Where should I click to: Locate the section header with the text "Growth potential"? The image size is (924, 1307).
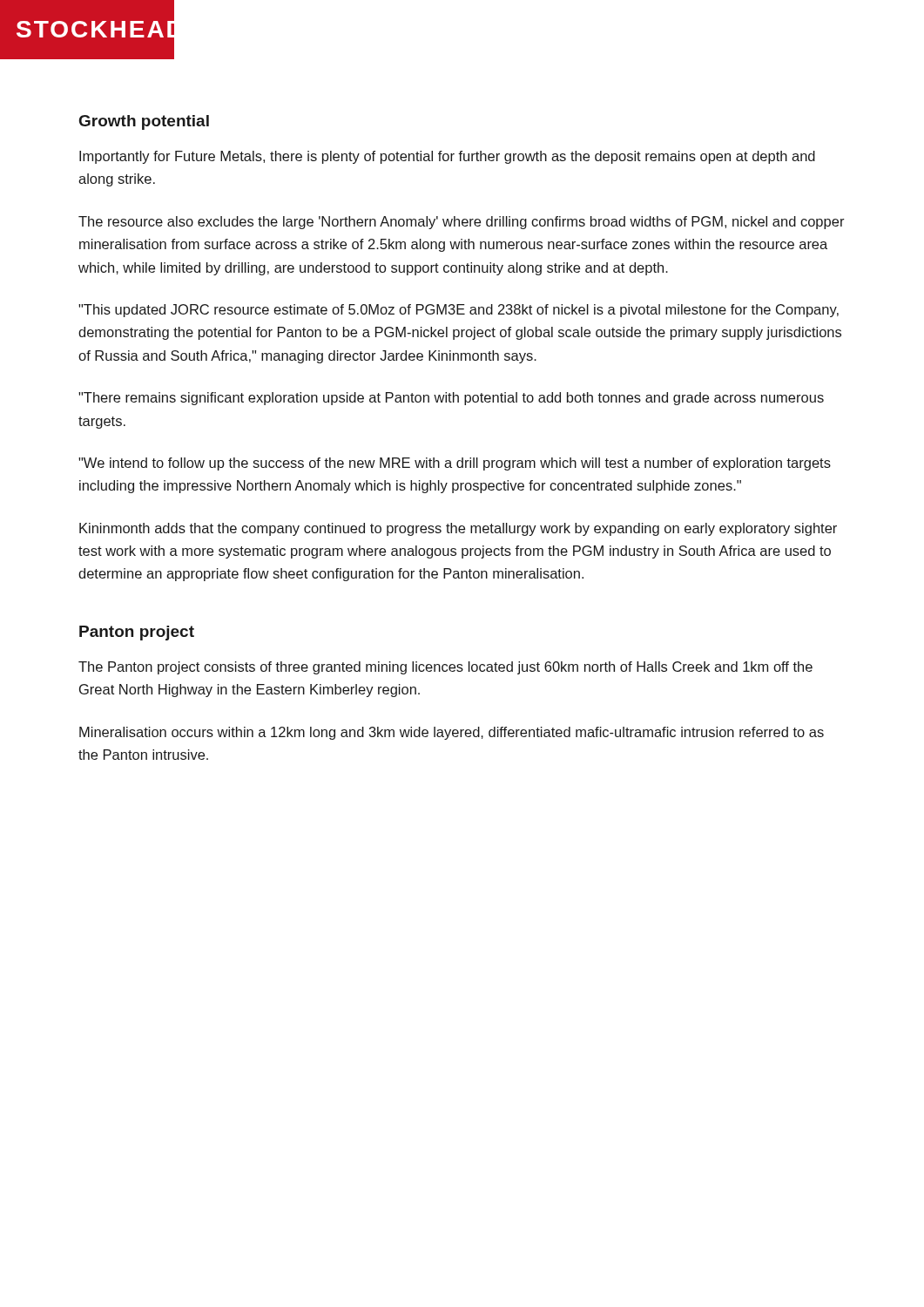(x=144, y=121)
